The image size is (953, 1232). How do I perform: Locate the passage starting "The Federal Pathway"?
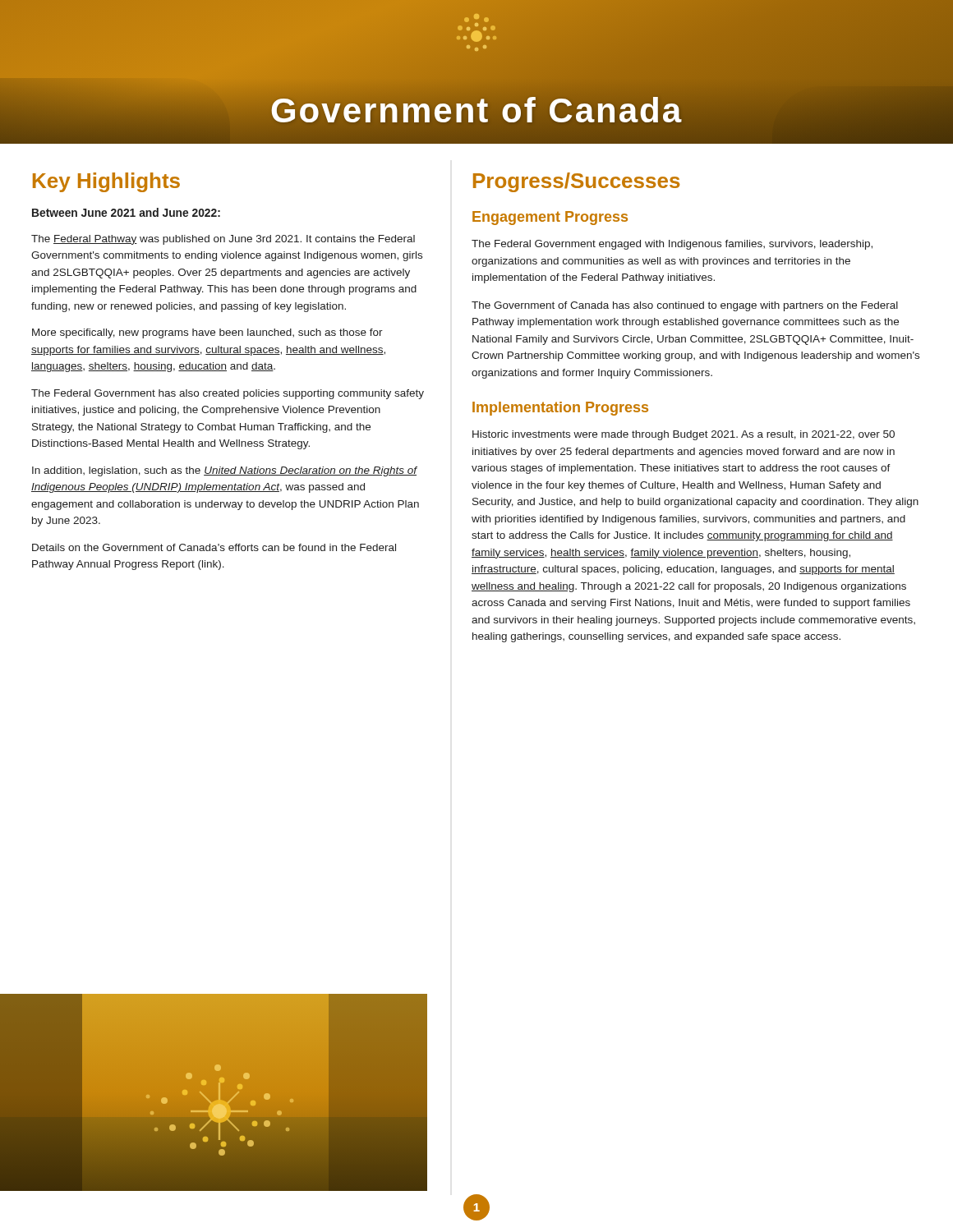(x=227, y=272)
